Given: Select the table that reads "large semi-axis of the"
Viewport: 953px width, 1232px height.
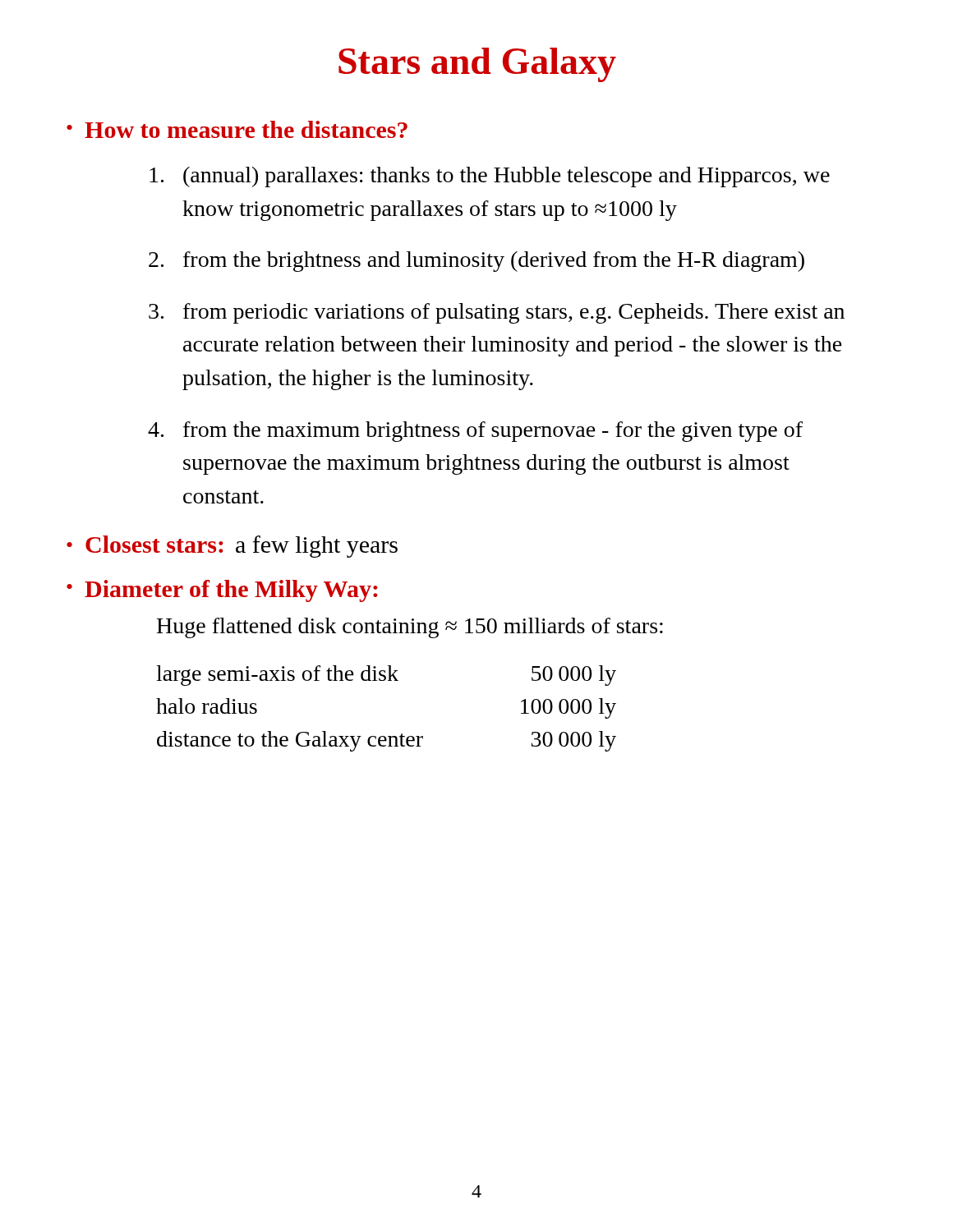Looking at the screenshot, I should pyautogui.click(x=522, y=706).
